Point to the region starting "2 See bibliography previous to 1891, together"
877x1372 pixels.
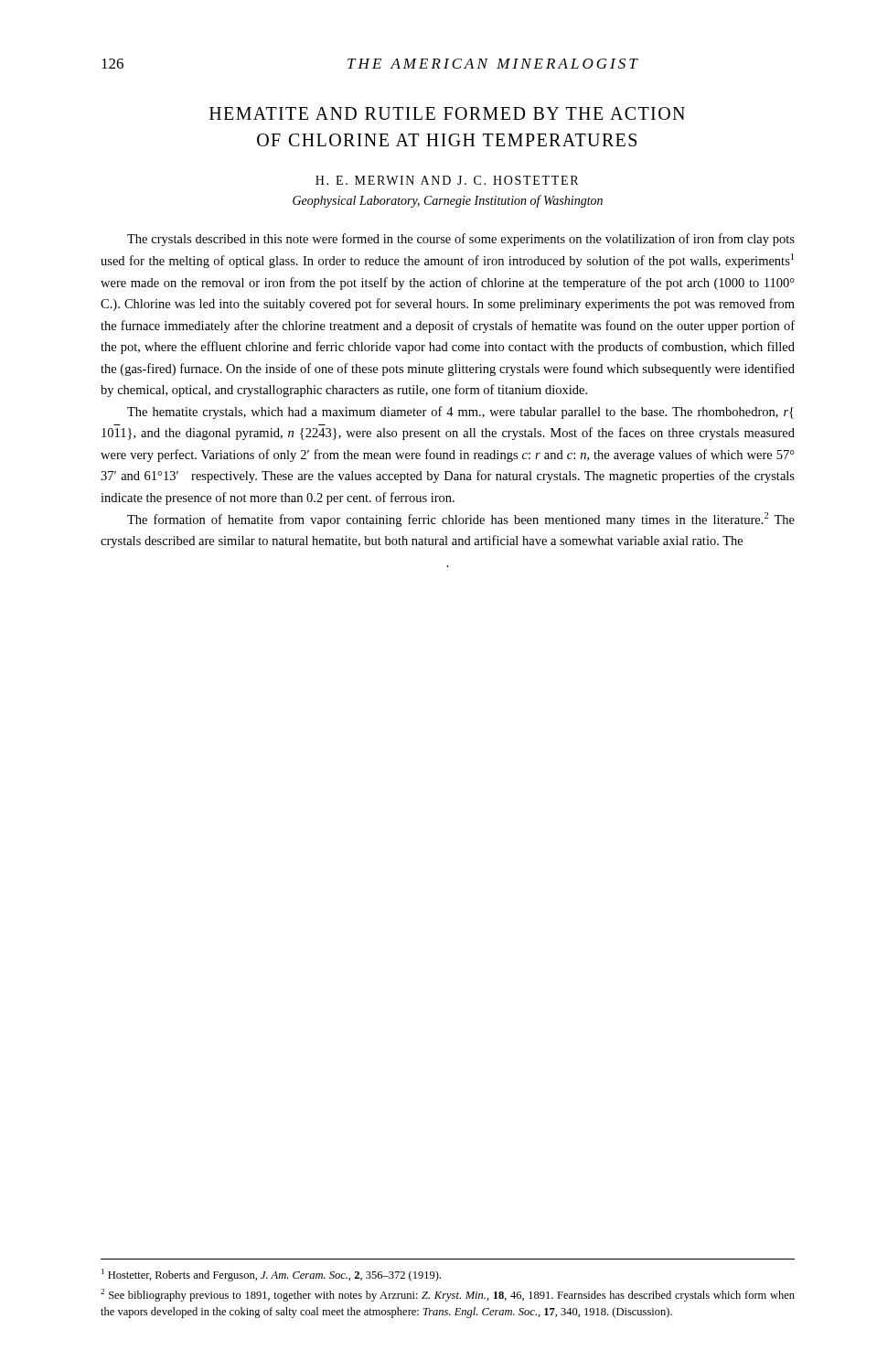point(448,1302)
